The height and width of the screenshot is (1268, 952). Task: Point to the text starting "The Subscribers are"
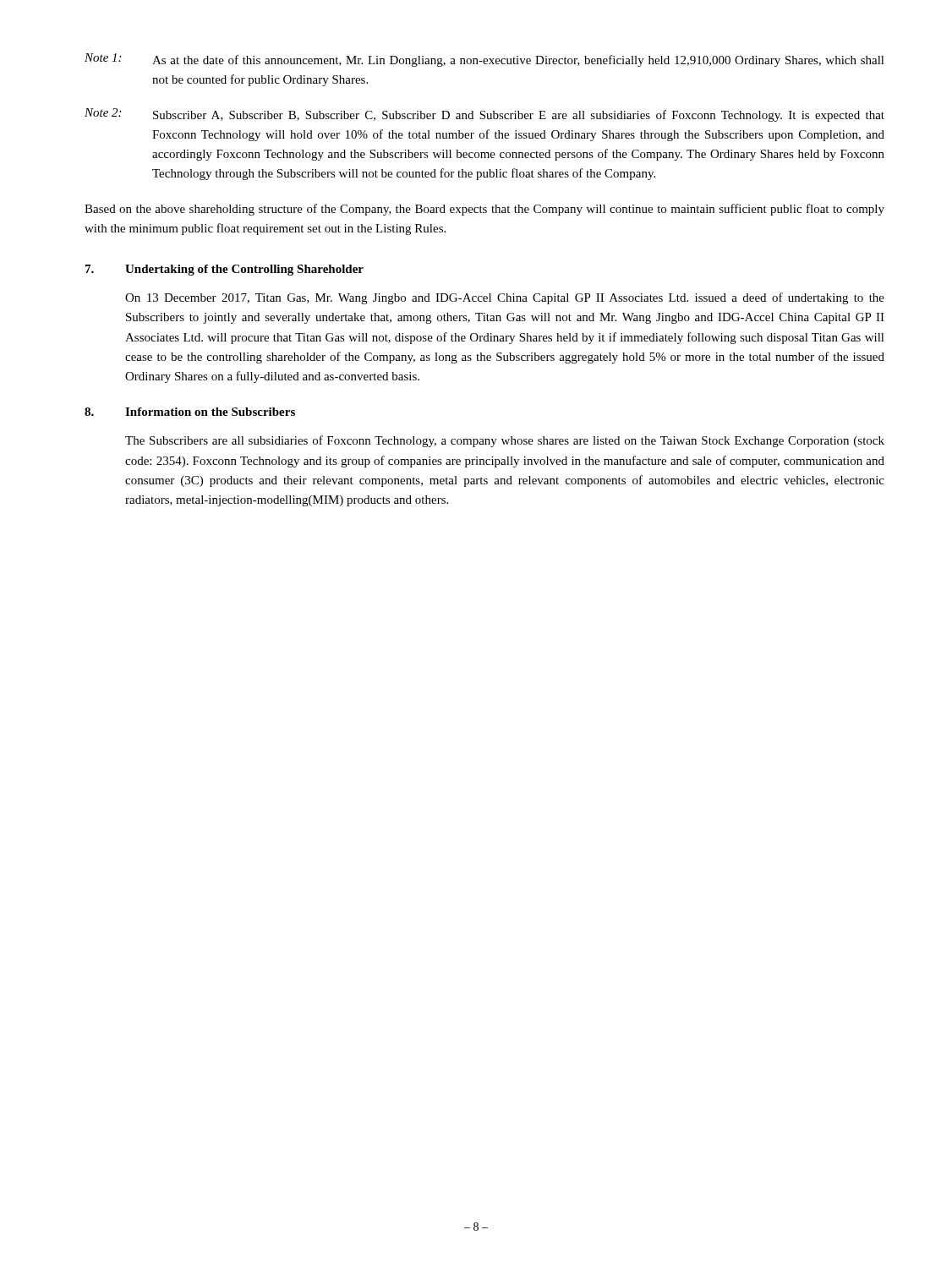pyautogui.click(x=505, y=470)
